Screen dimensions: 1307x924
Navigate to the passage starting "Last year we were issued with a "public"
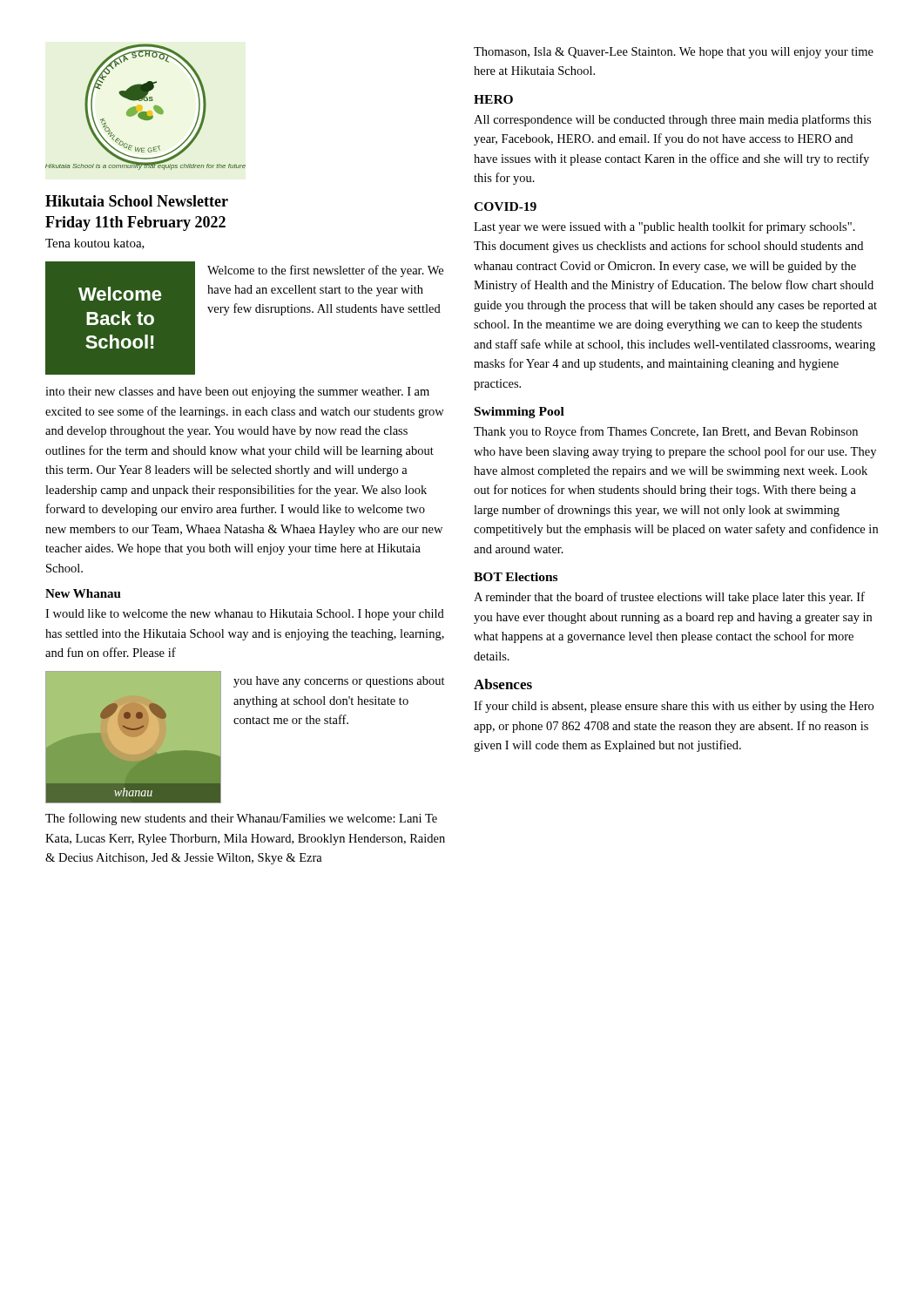(x=675, y=305)
